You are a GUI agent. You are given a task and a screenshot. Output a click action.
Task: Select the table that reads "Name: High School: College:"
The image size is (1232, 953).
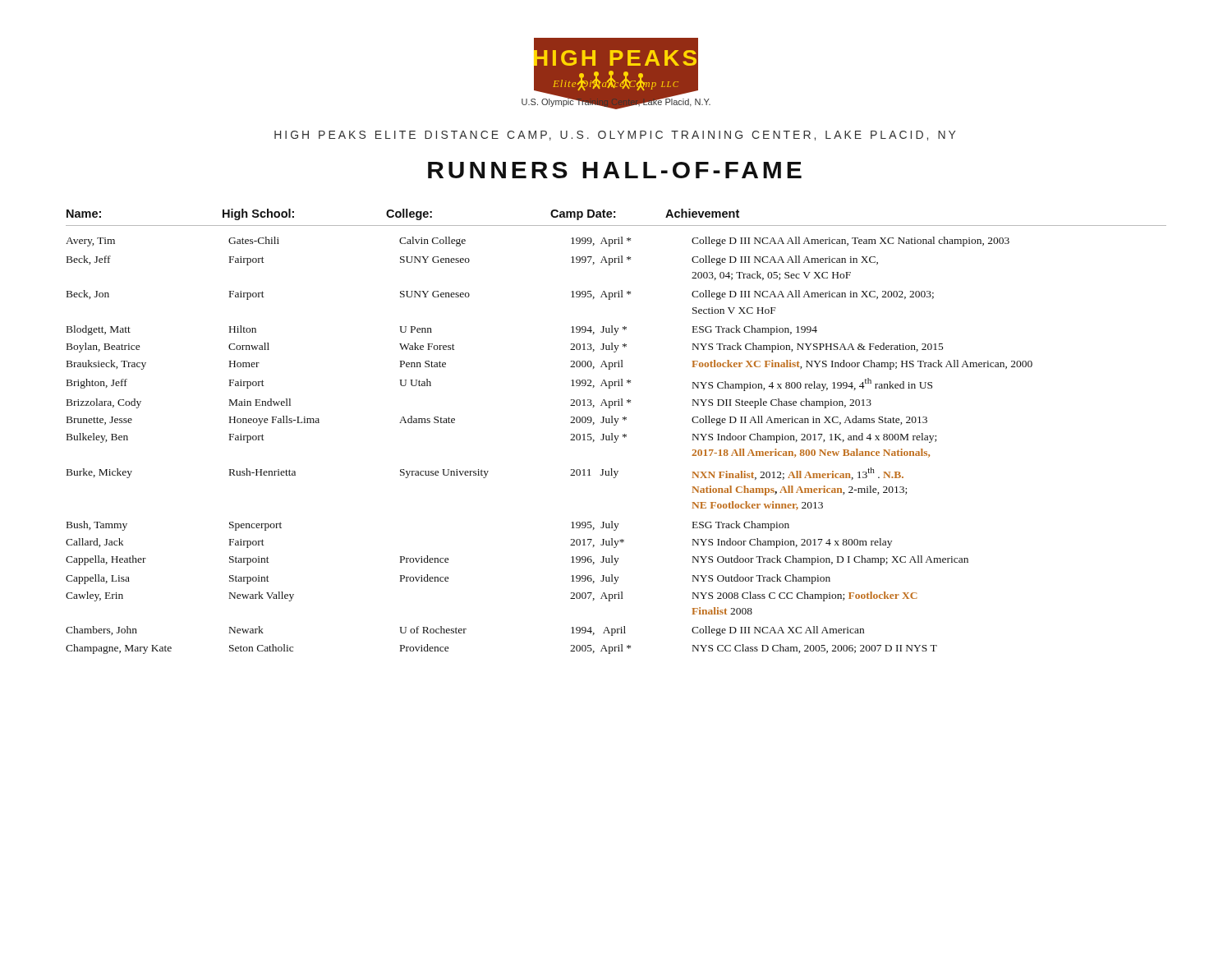pos(616,431)
